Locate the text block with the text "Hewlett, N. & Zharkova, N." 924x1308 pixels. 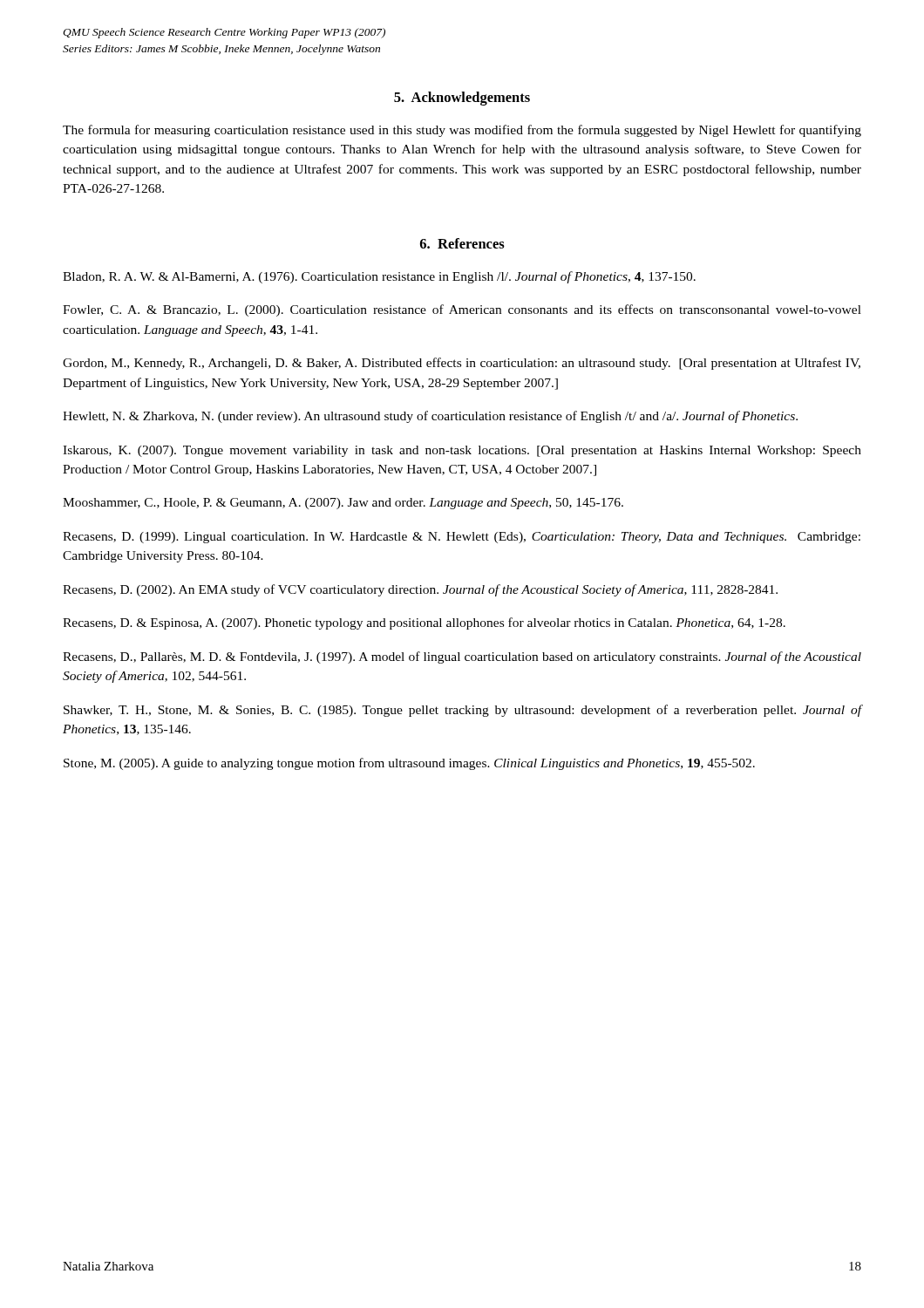[431, 416]
